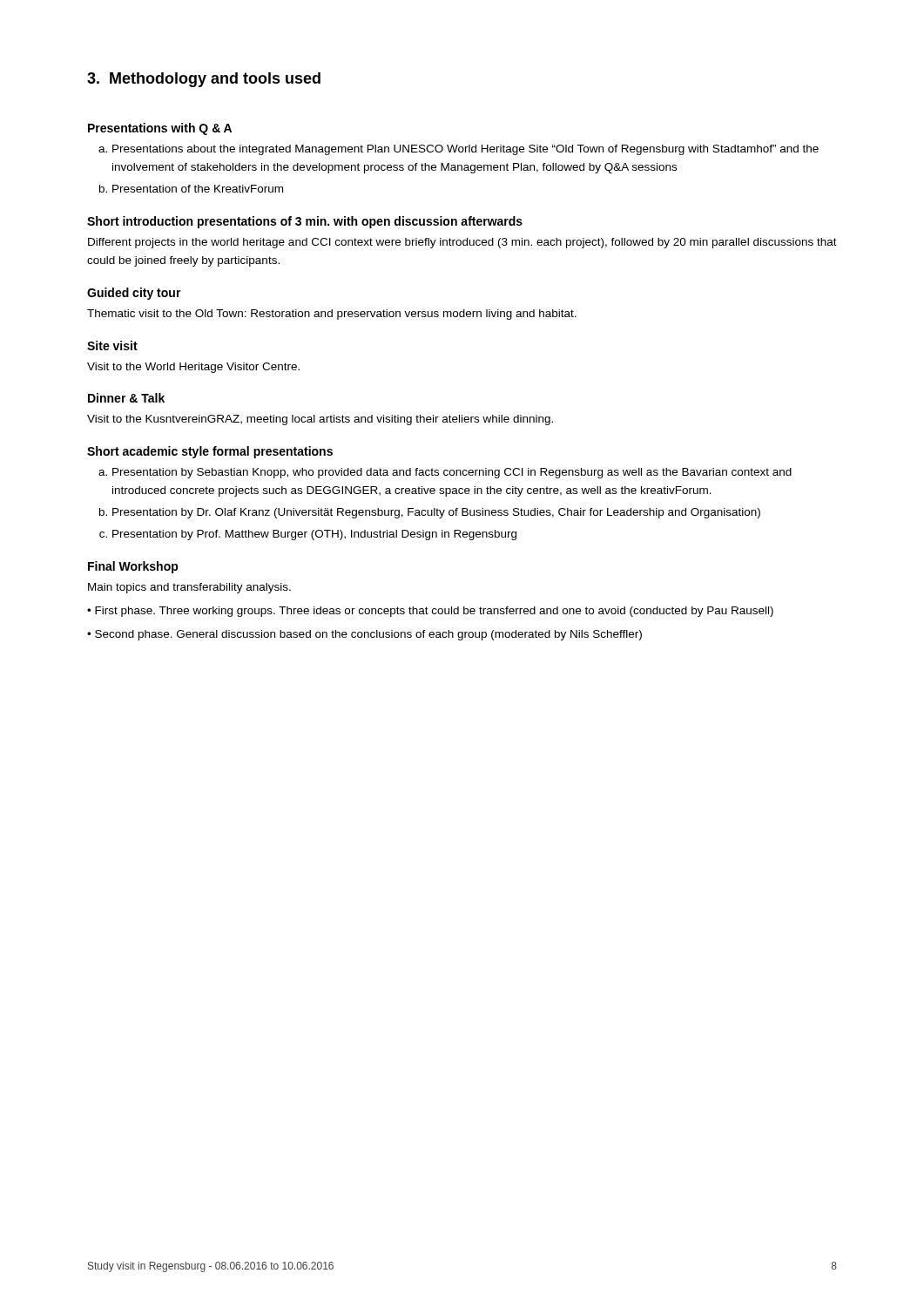Click on the text block that says "Different projects in"

coord(462,251)
